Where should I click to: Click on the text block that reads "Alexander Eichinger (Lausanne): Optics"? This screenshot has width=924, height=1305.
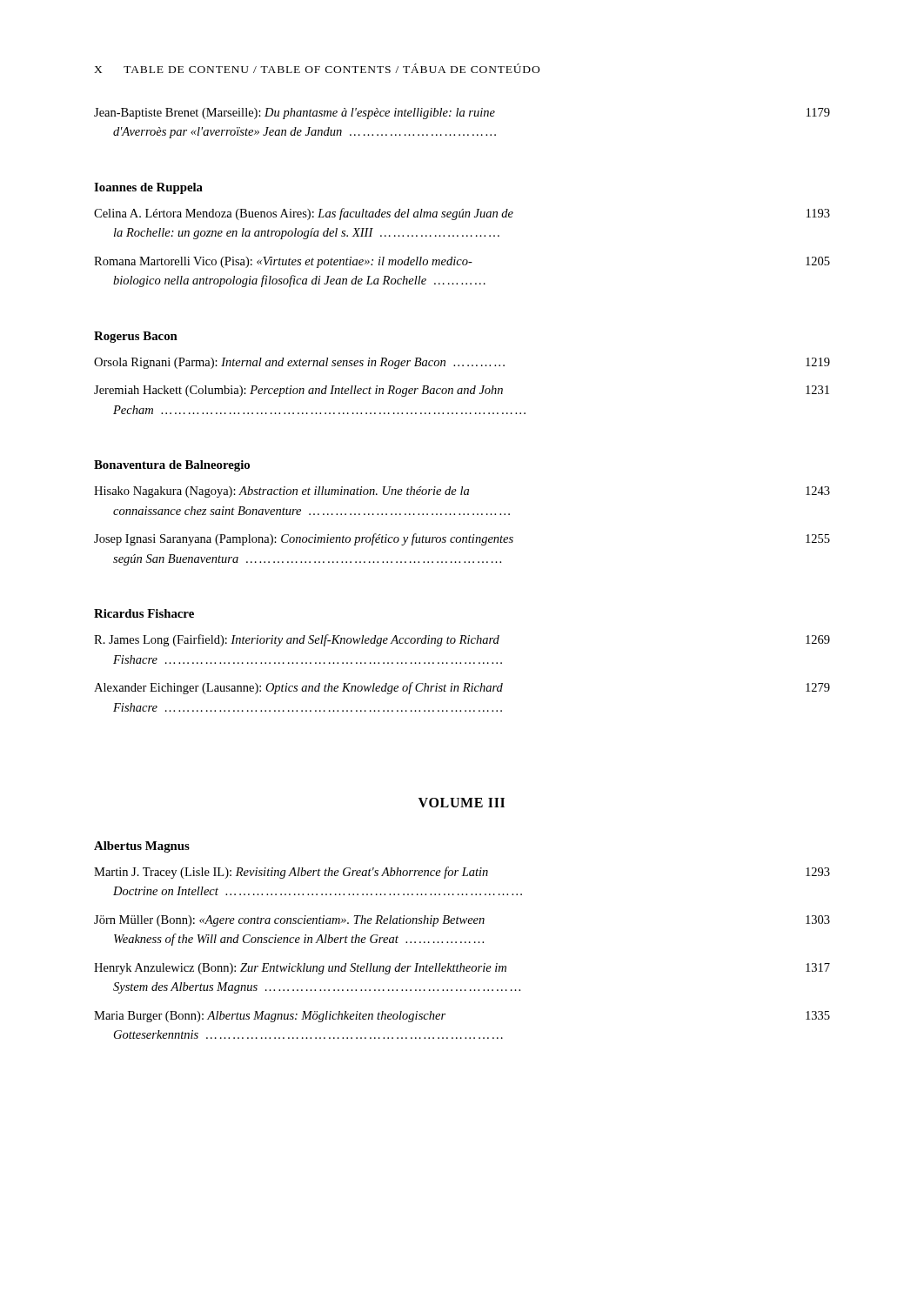point(462,697)
